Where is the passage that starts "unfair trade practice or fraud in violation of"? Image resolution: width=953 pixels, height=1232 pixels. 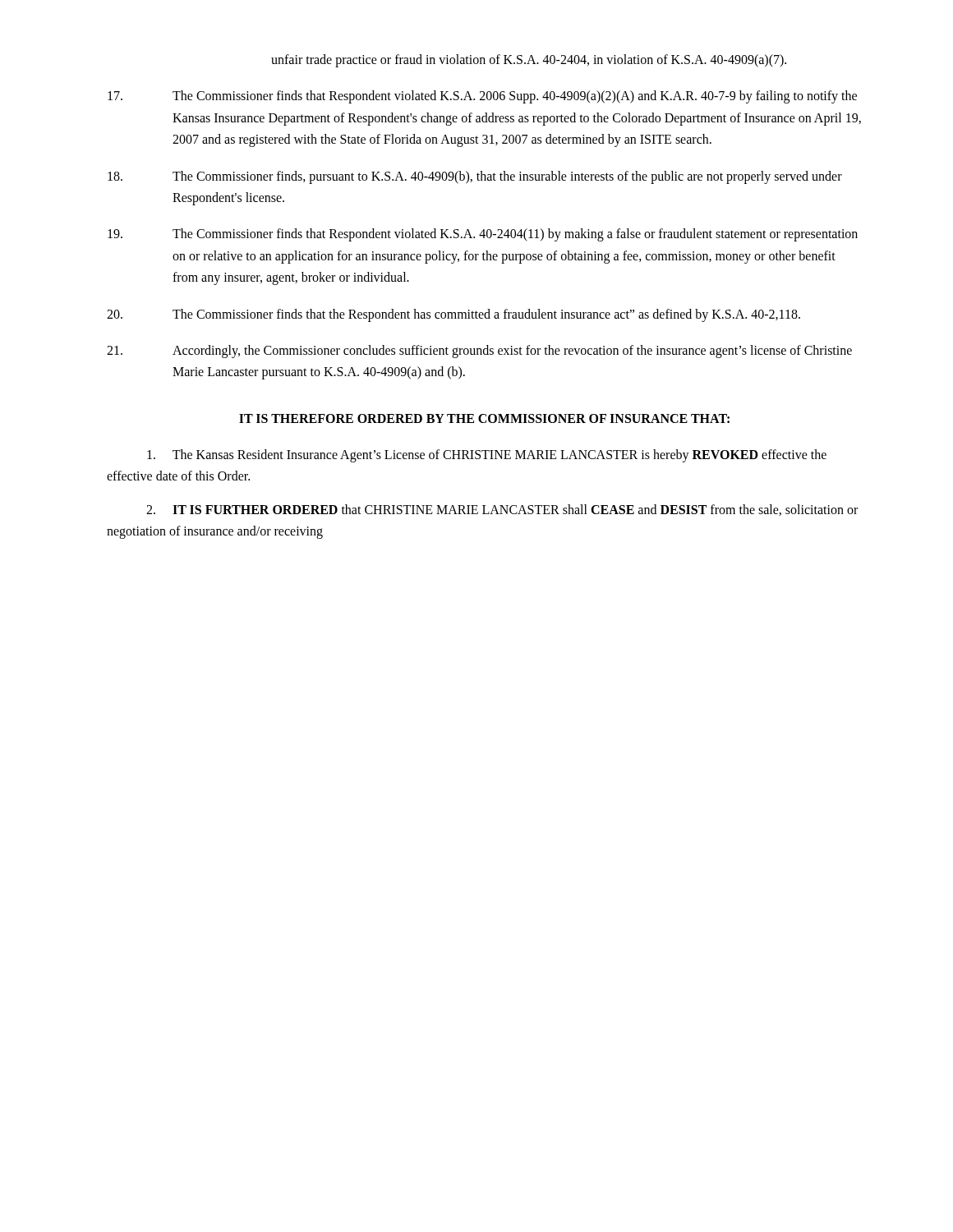(529, 60)
